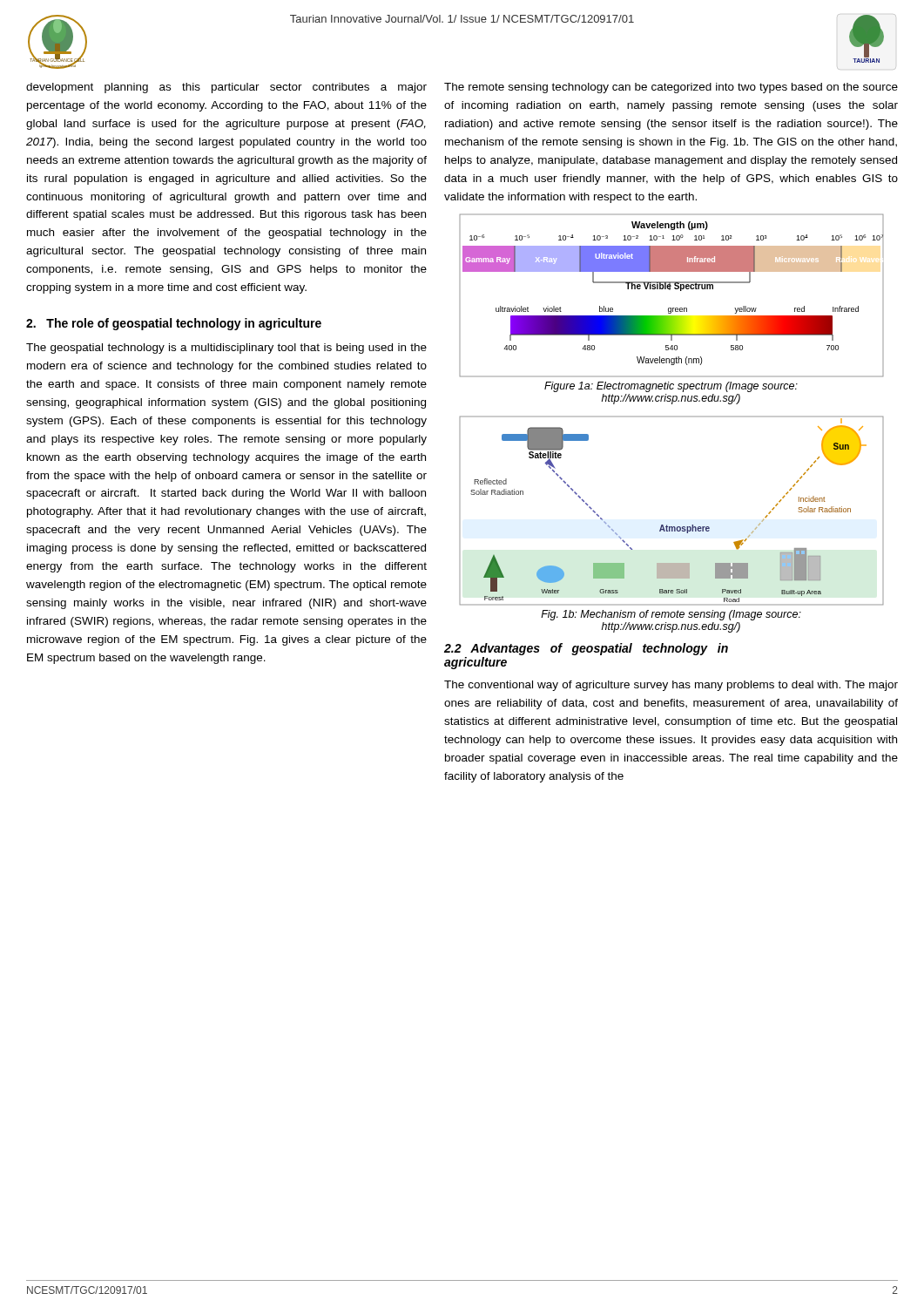This screenshot has height=1307, width=924.
Task: Point to the caption beginning "Fig. 1b: Mechanism of"
Action: (671, 621)
